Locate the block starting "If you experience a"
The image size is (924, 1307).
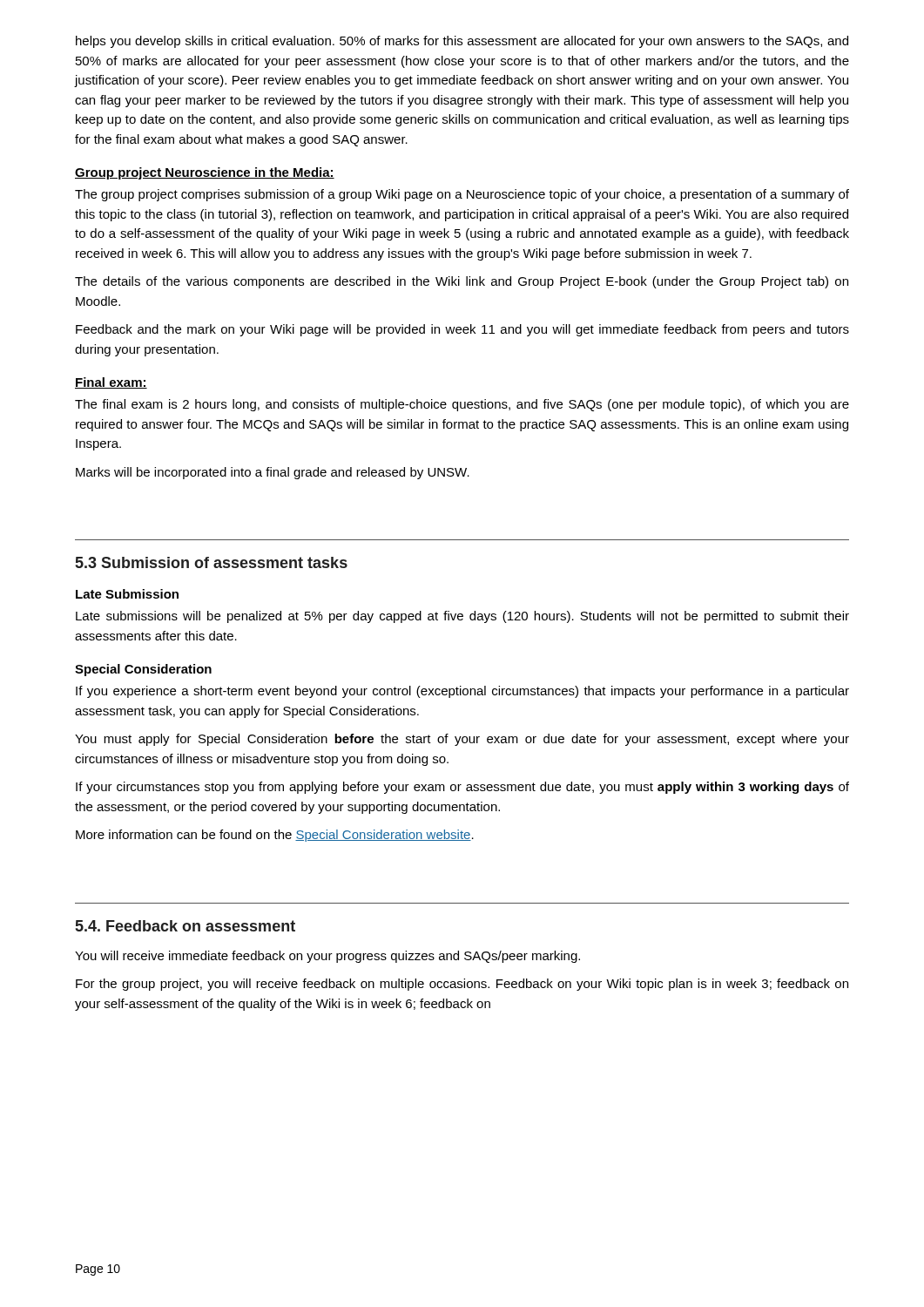pyautogui.click(x=462, y=701)
